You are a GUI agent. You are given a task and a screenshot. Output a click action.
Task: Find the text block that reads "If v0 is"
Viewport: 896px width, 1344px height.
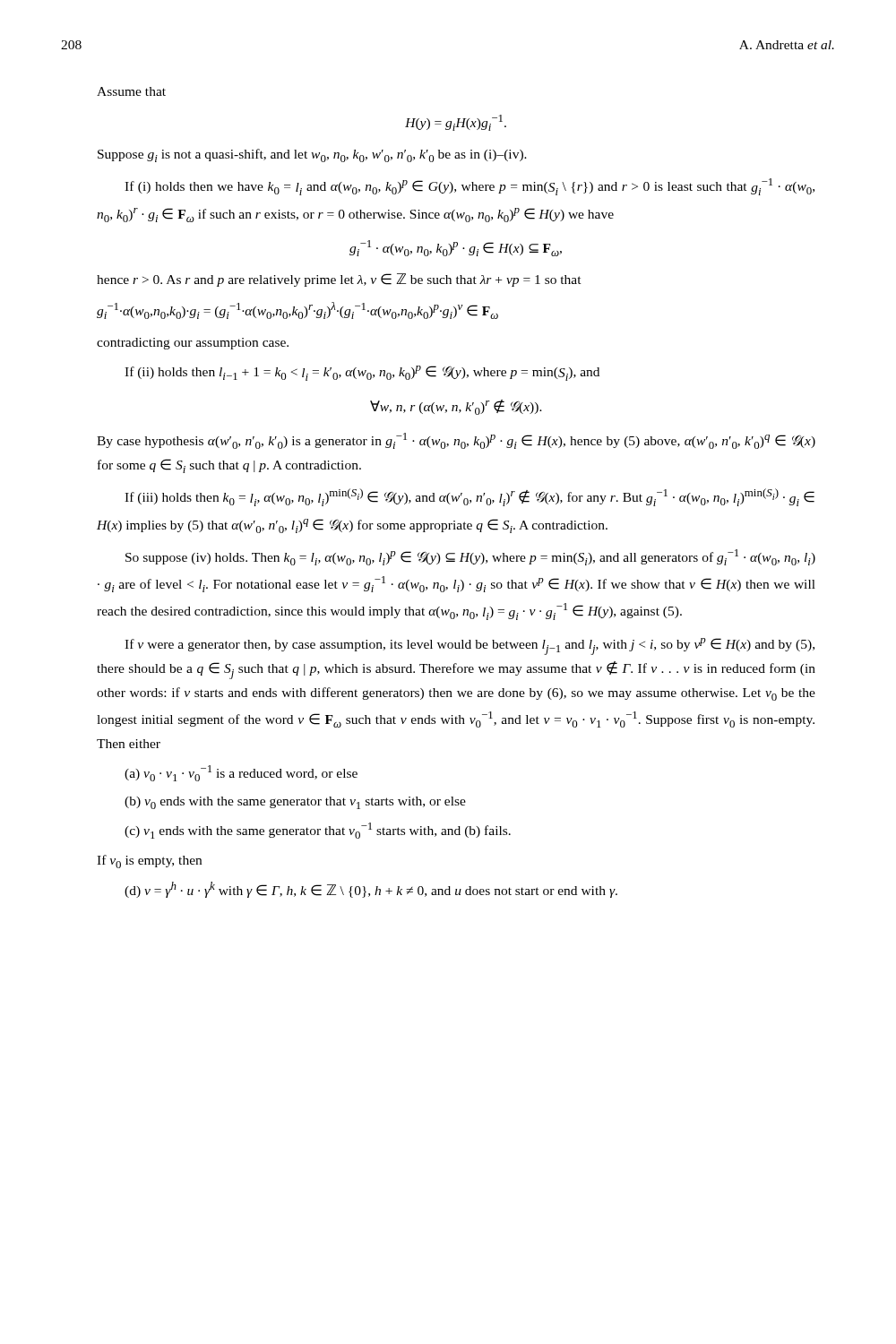[x=149, y=862]
